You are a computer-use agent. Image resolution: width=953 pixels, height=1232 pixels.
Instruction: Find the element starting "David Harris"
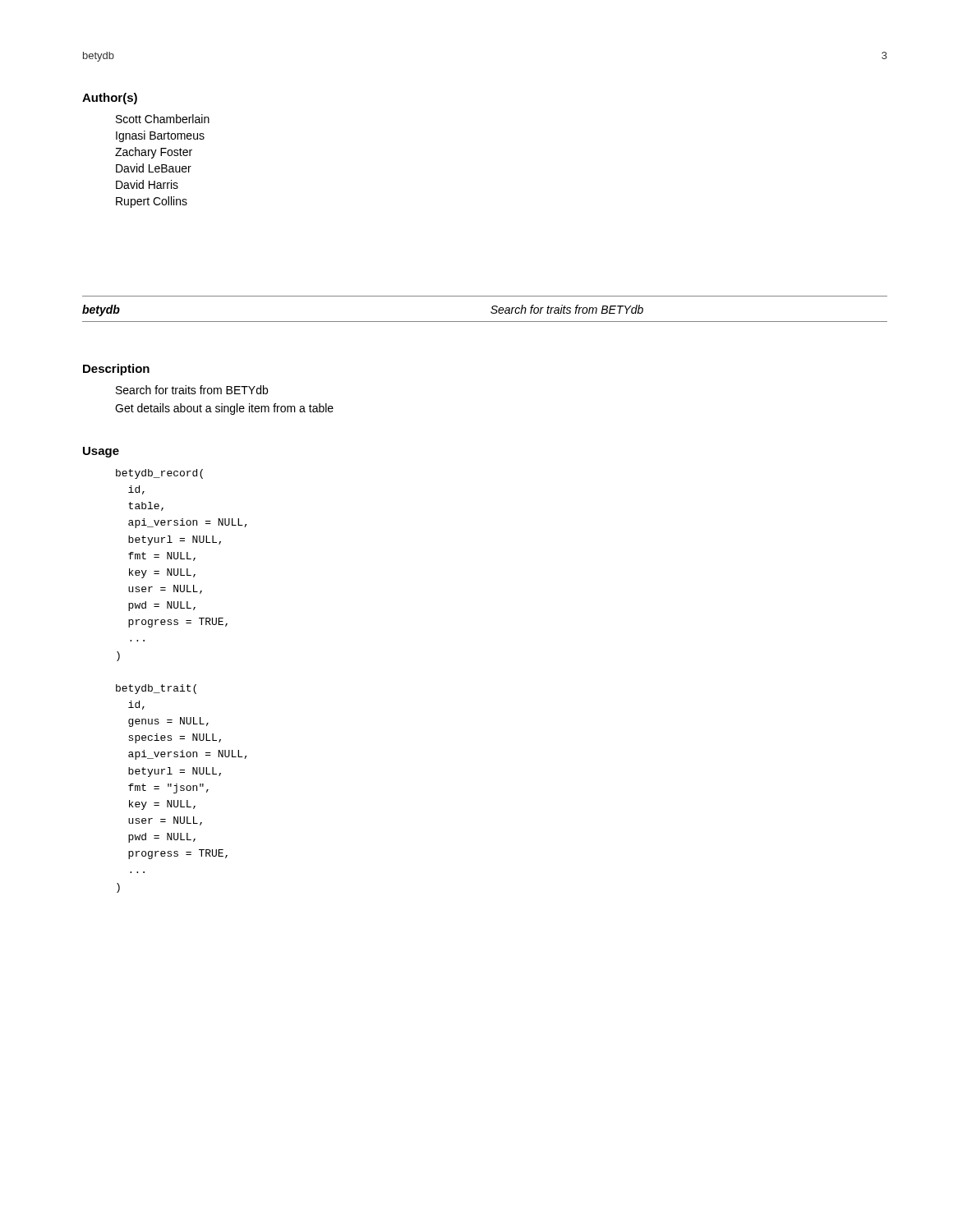tap(147, 185)
